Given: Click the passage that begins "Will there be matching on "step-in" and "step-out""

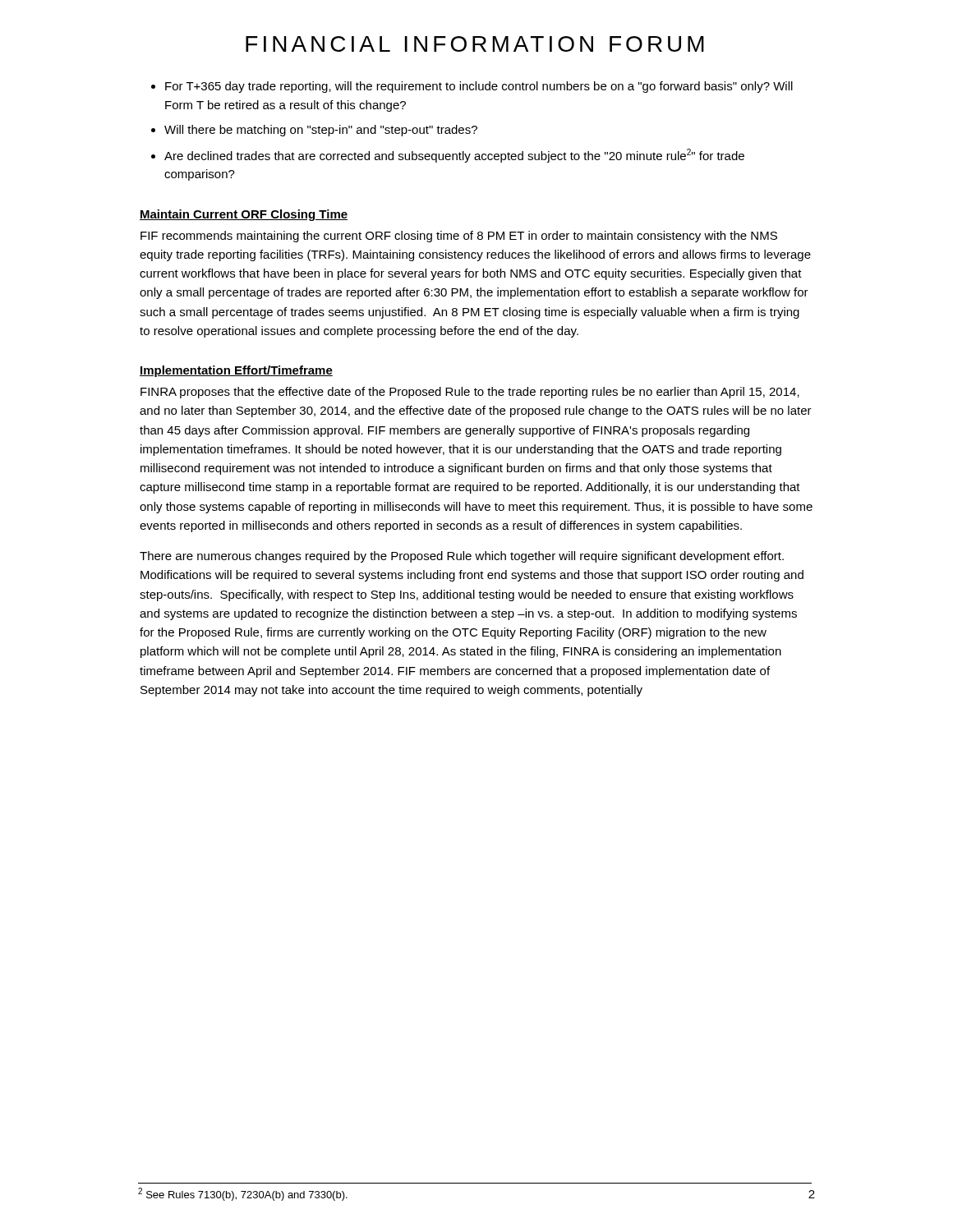Looking at the screenshot, I should coord(321,129).
